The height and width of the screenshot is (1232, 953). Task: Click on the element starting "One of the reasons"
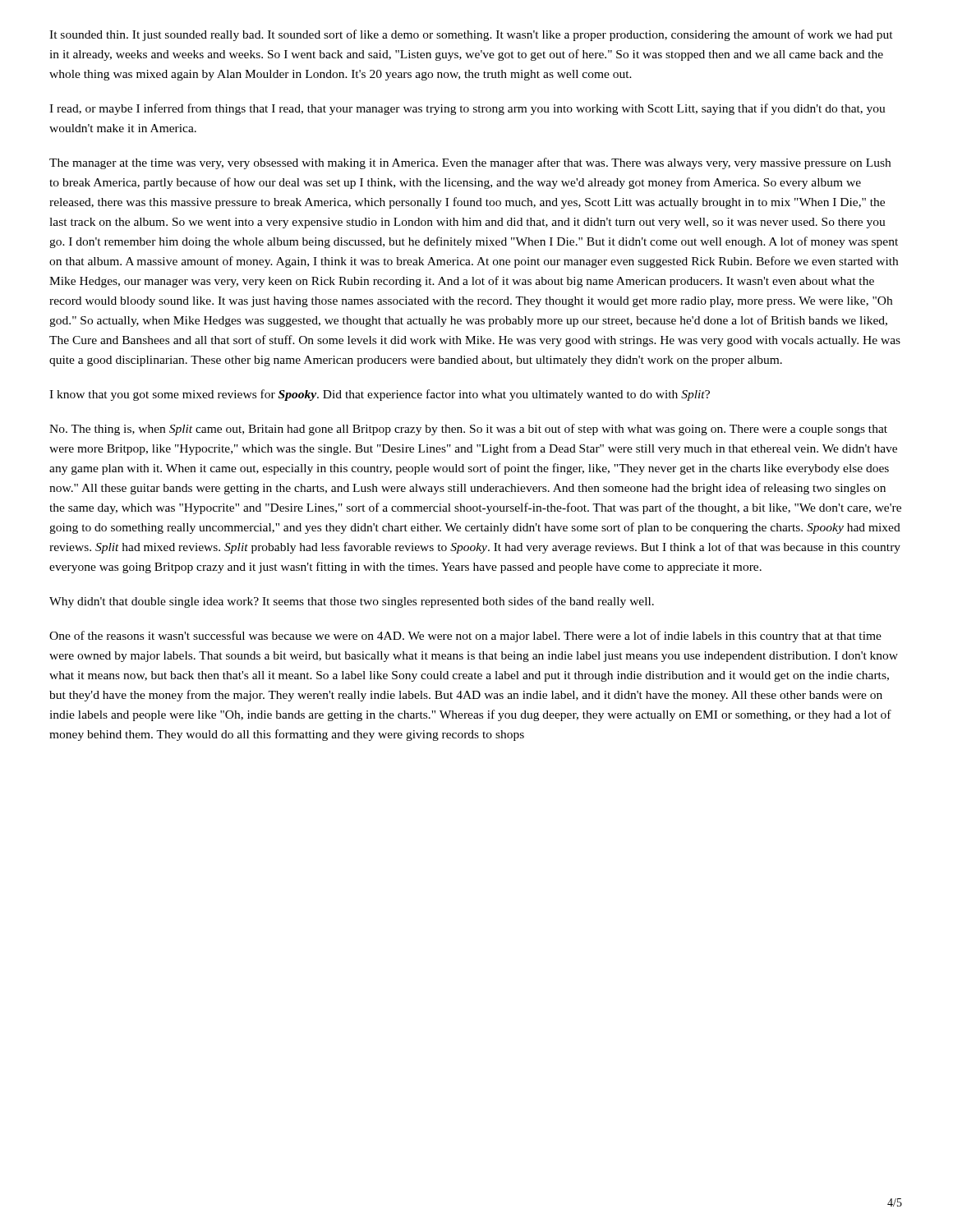pyautogui.click(x=474, y=685)
